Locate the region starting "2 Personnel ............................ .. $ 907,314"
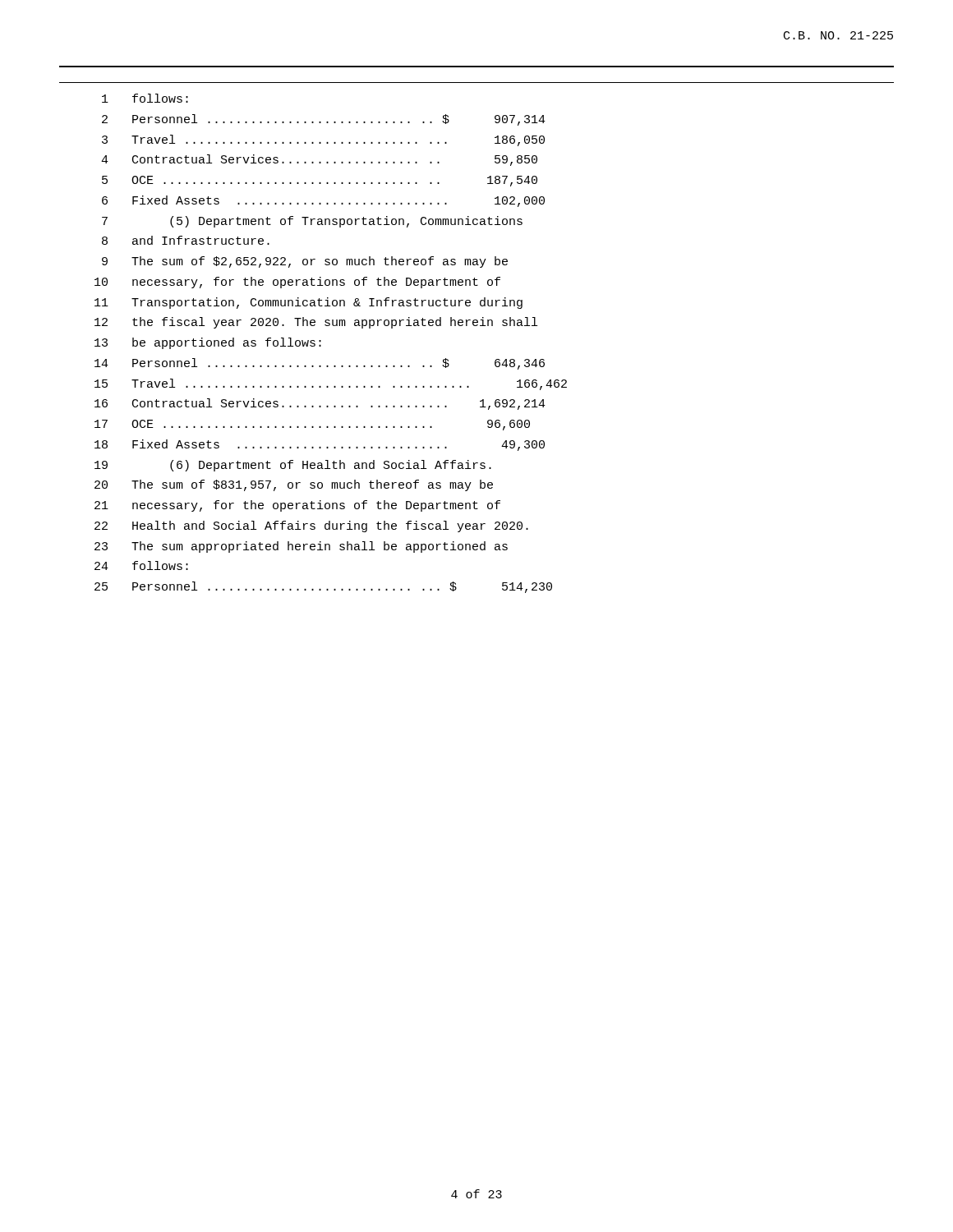 (324, 120)
